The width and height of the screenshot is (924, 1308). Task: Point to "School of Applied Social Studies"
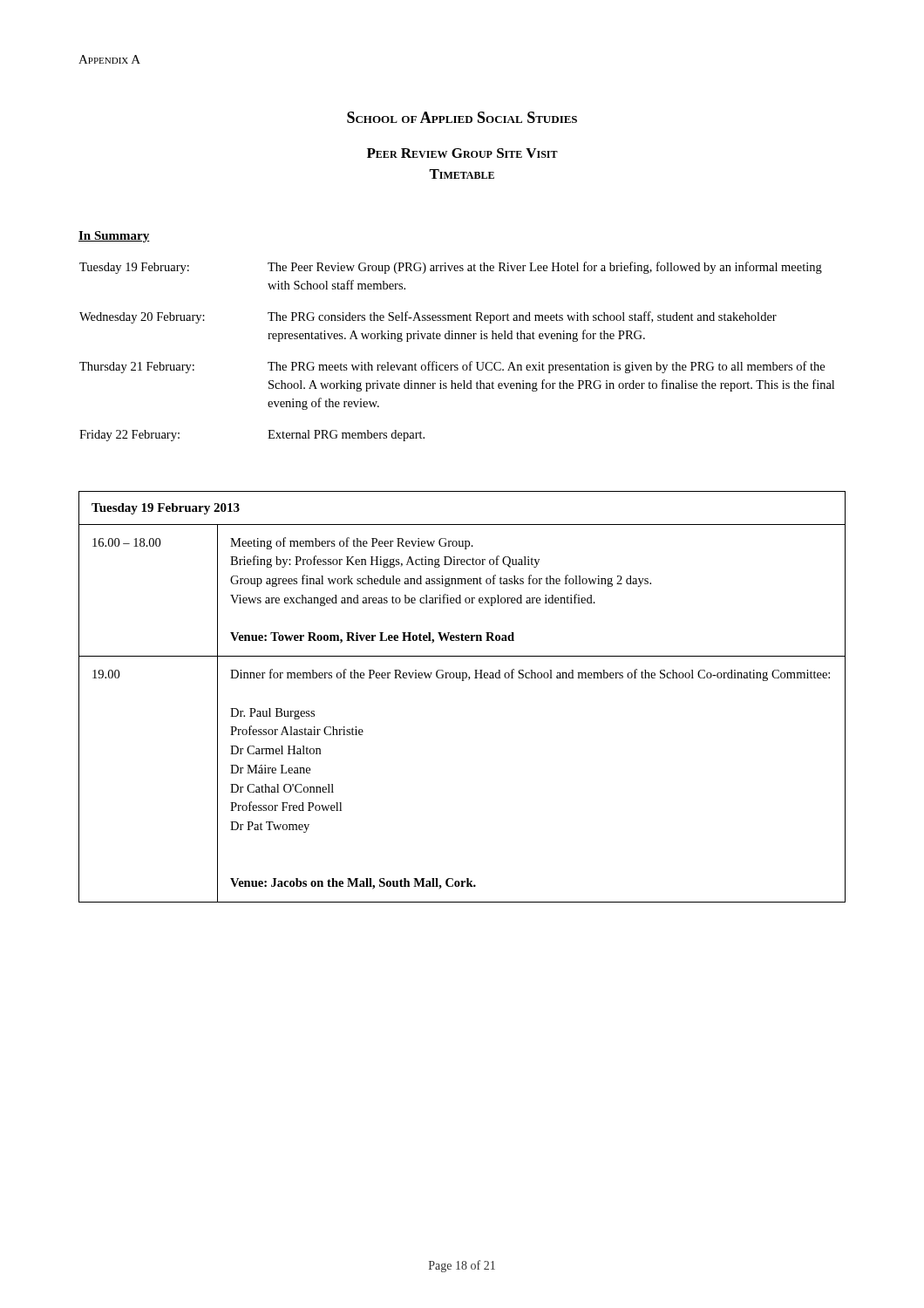[x=462, y=118]
